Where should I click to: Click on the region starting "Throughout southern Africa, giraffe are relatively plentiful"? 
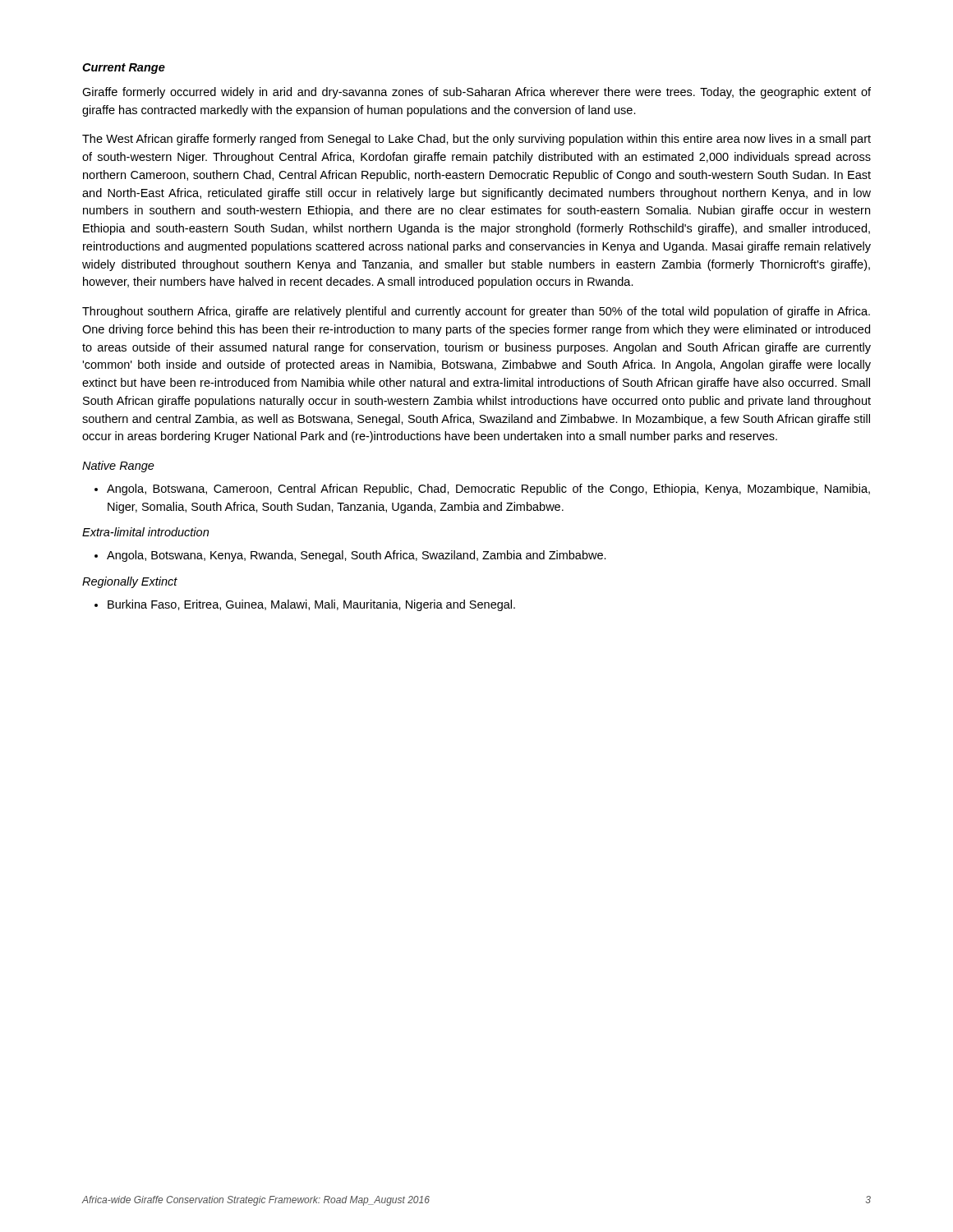tap(476, 374)
